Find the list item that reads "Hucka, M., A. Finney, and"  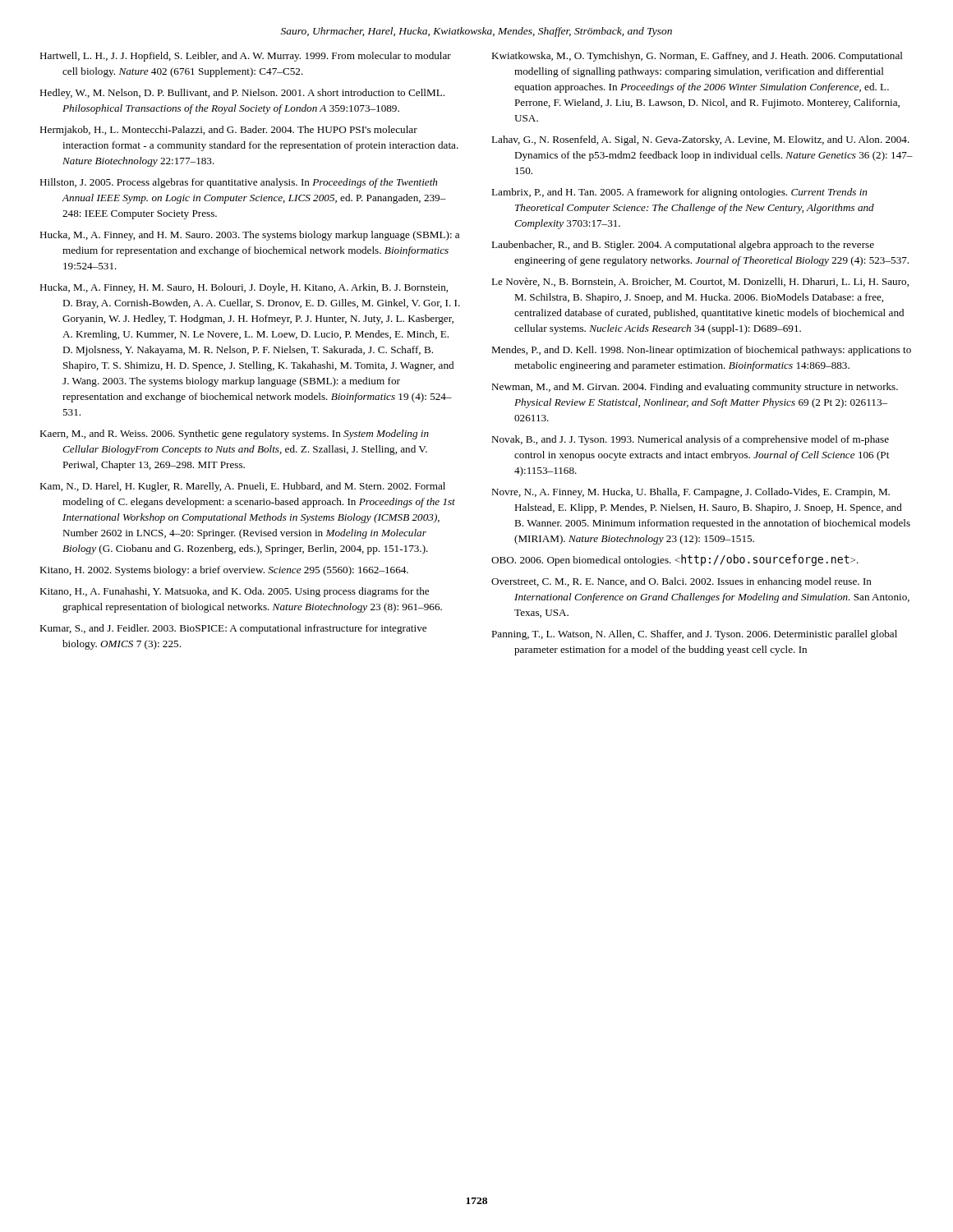tap(250, 250)
